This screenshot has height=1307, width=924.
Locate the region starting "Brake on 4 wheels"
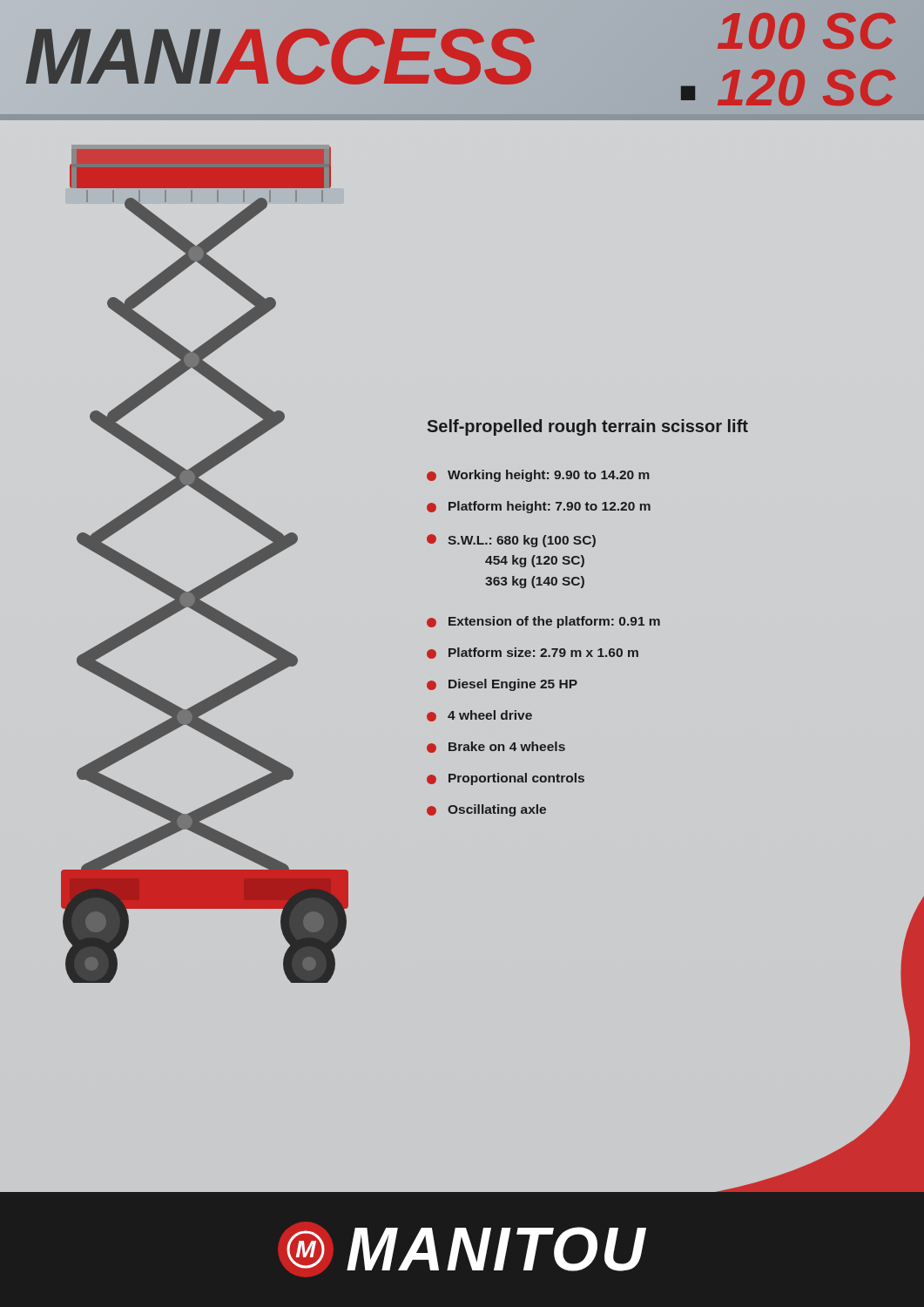(496, 747)
